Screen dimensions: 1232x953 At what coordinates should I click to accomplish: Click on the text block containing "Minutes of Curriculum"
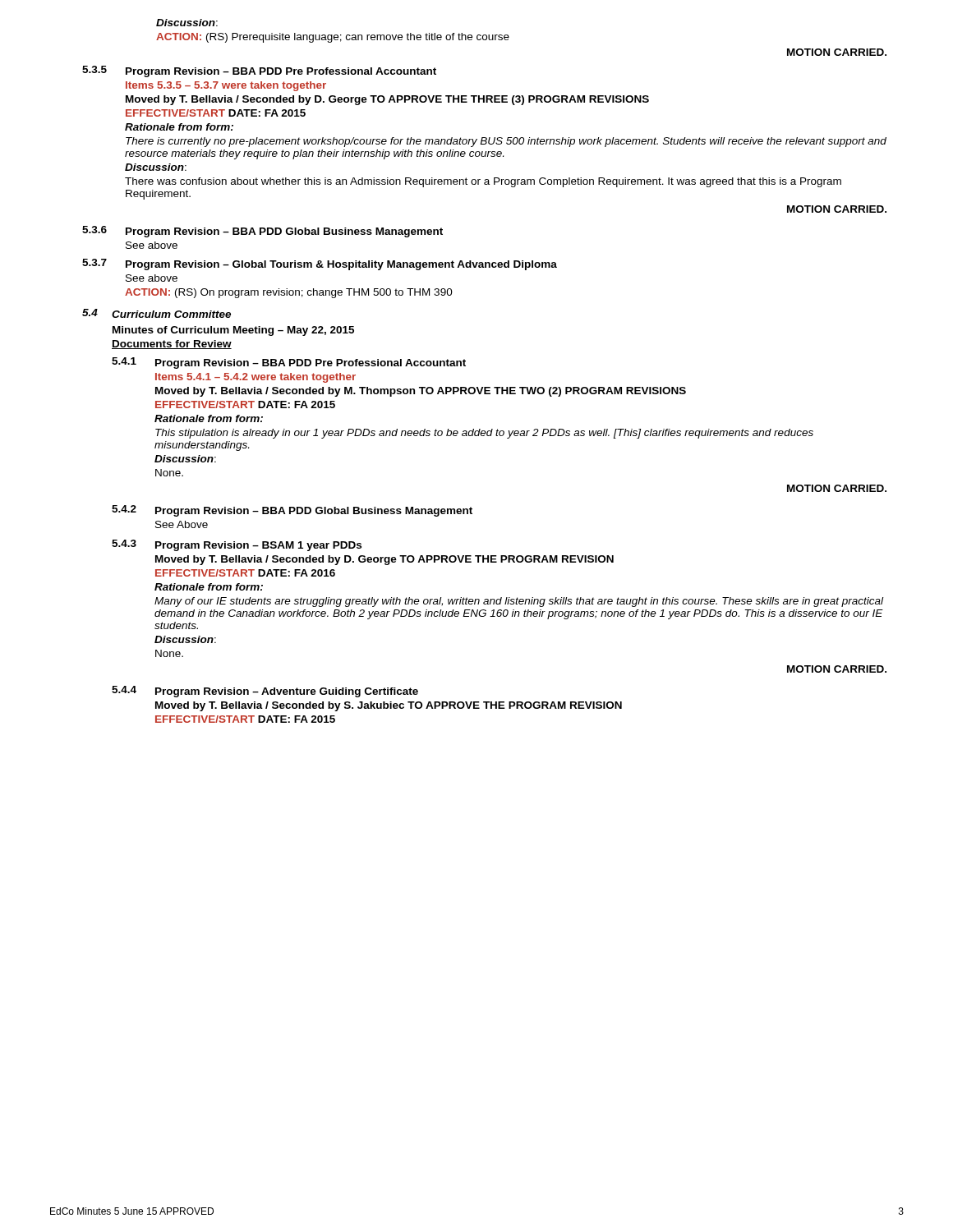click(x=233, y=331)
